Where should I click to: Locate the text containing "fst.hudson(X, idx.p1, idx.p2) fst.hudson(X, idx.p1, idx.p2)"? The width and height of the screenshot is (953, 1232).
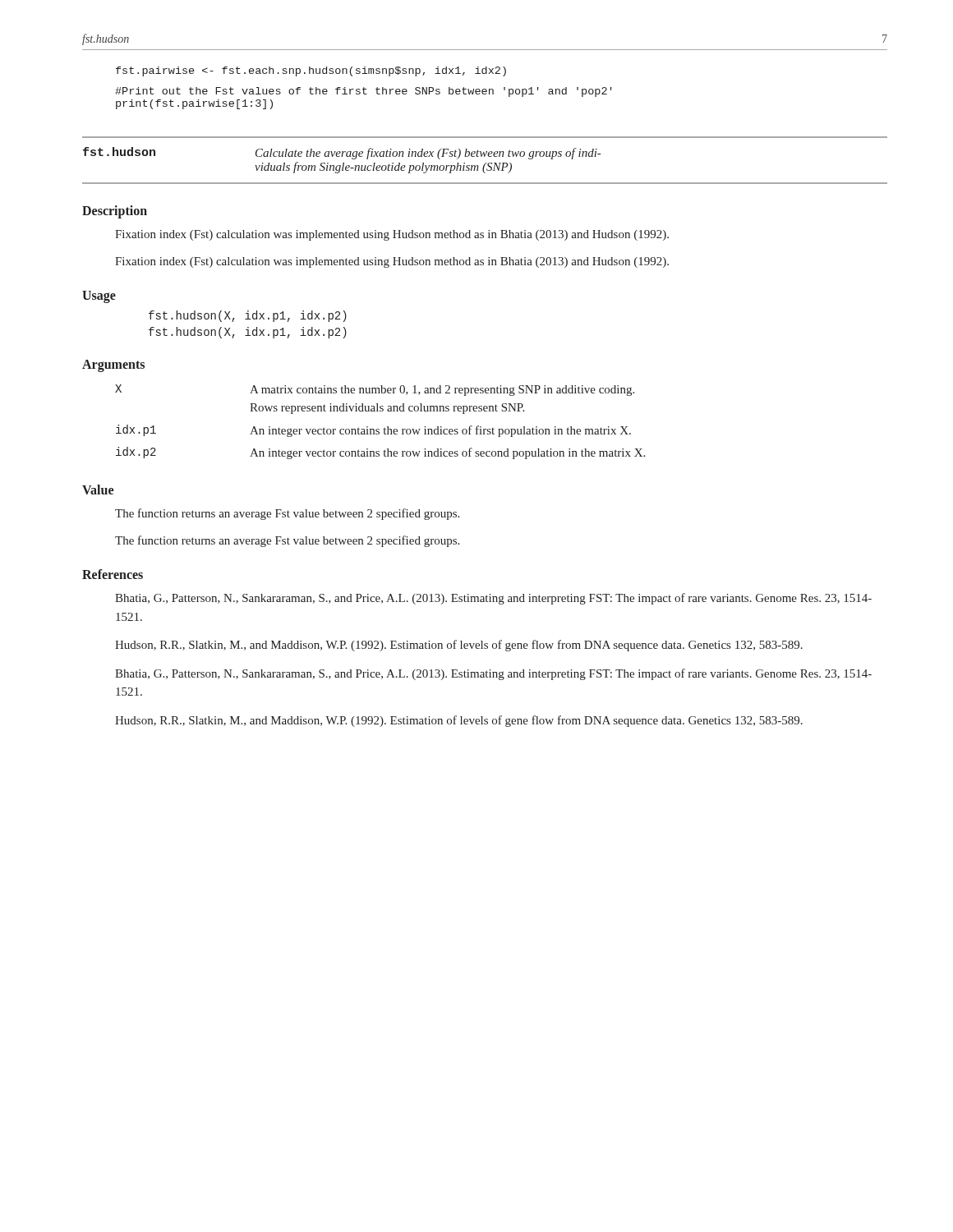coord(248,316)
